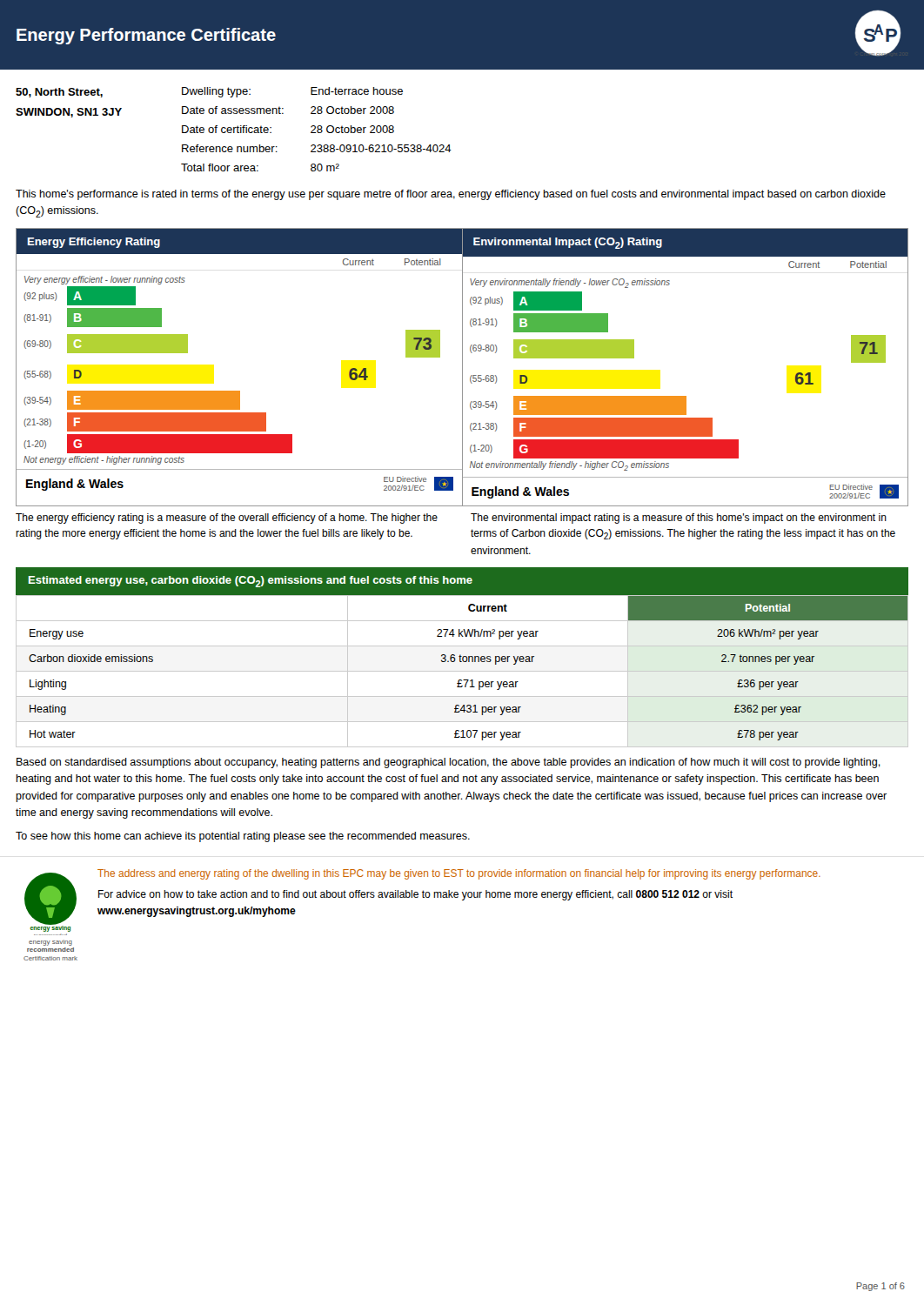Point to the text block starting "Estimated energy use, carbon dioxide (CO2)"
924x1305 pixels.
tap(250, 581)
